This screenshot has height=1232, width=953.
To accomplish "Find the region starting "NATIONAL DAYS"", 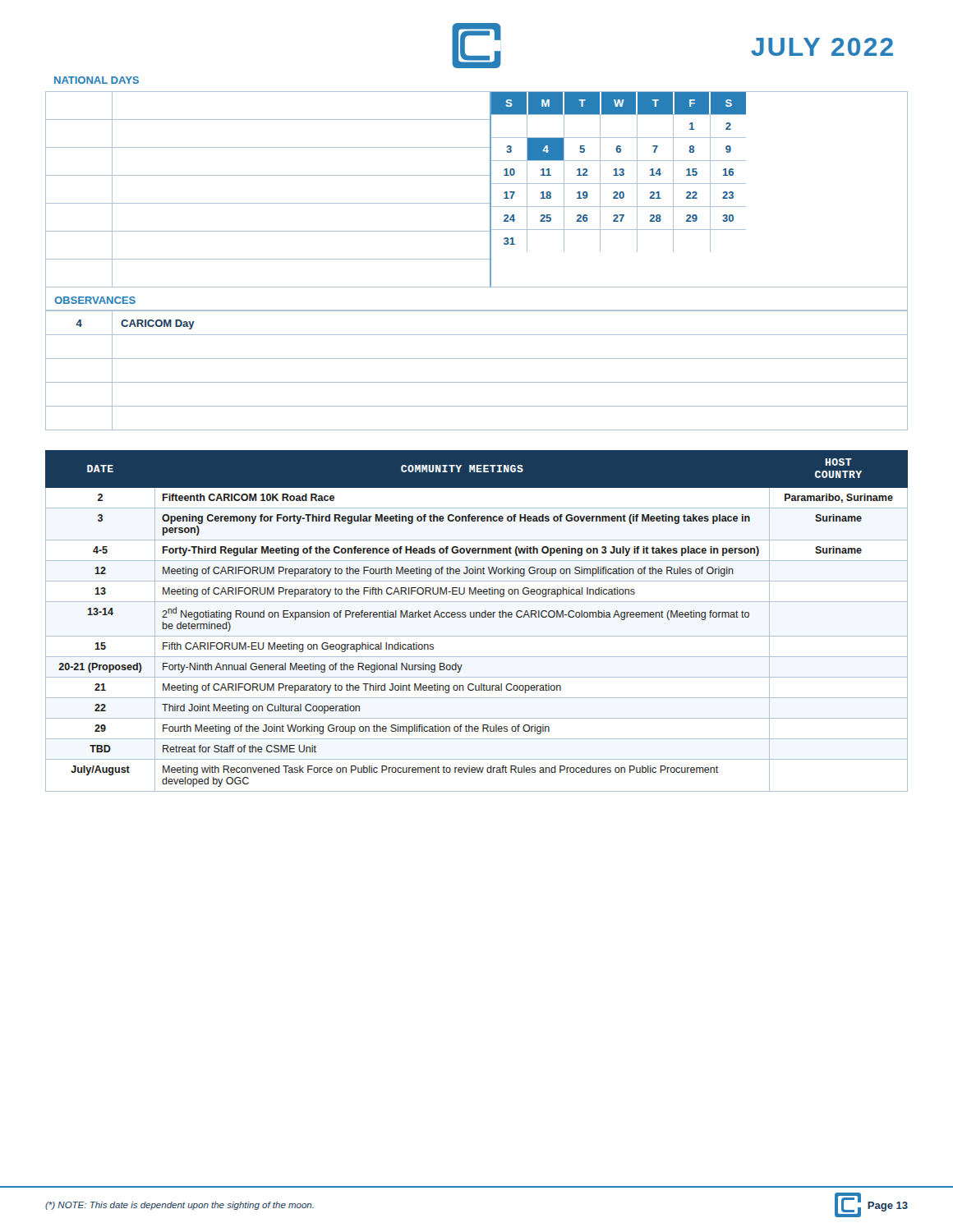I will [x=96, y=80].
